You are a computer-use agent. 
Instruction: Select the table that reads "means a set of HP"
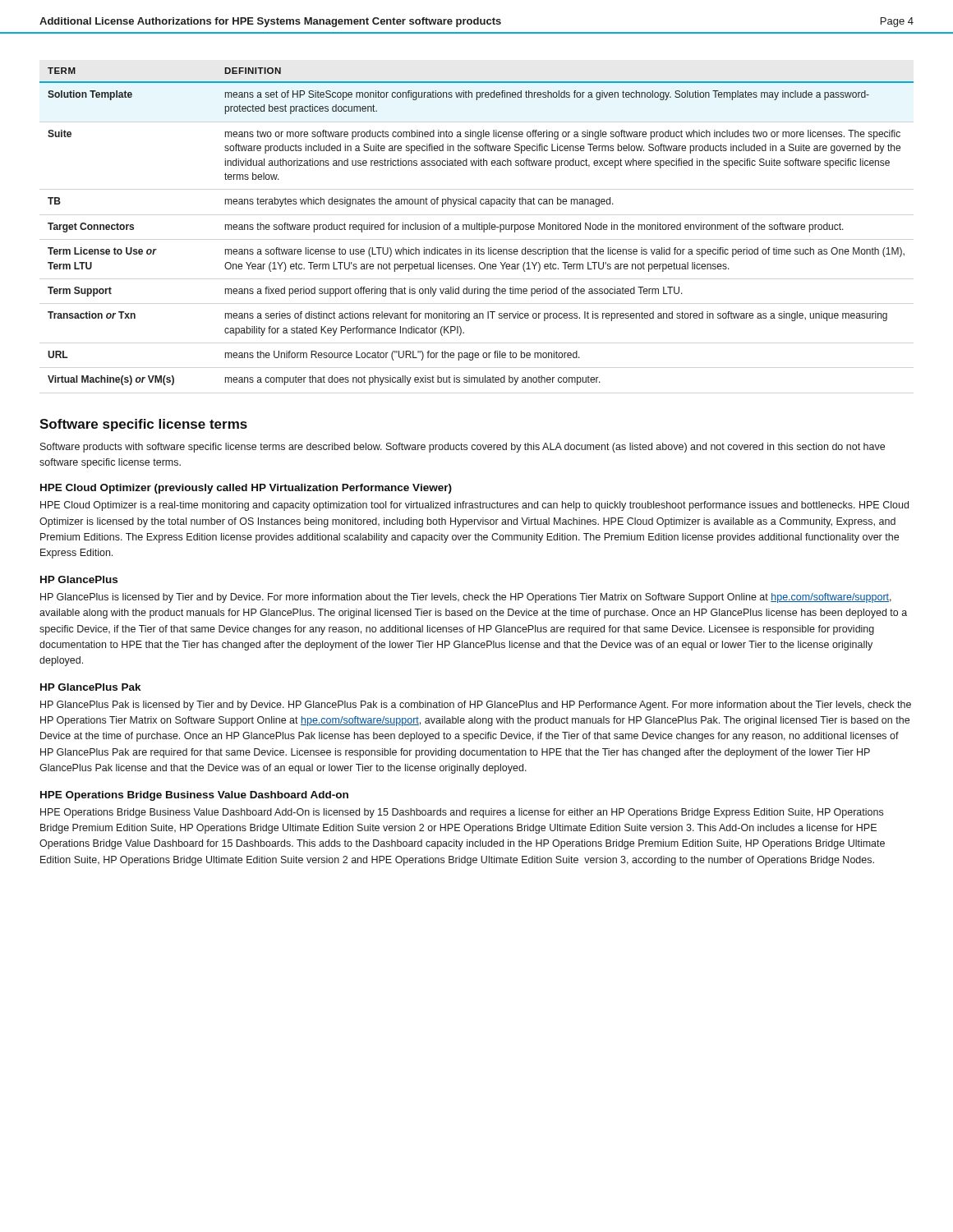tap(476, 227)
